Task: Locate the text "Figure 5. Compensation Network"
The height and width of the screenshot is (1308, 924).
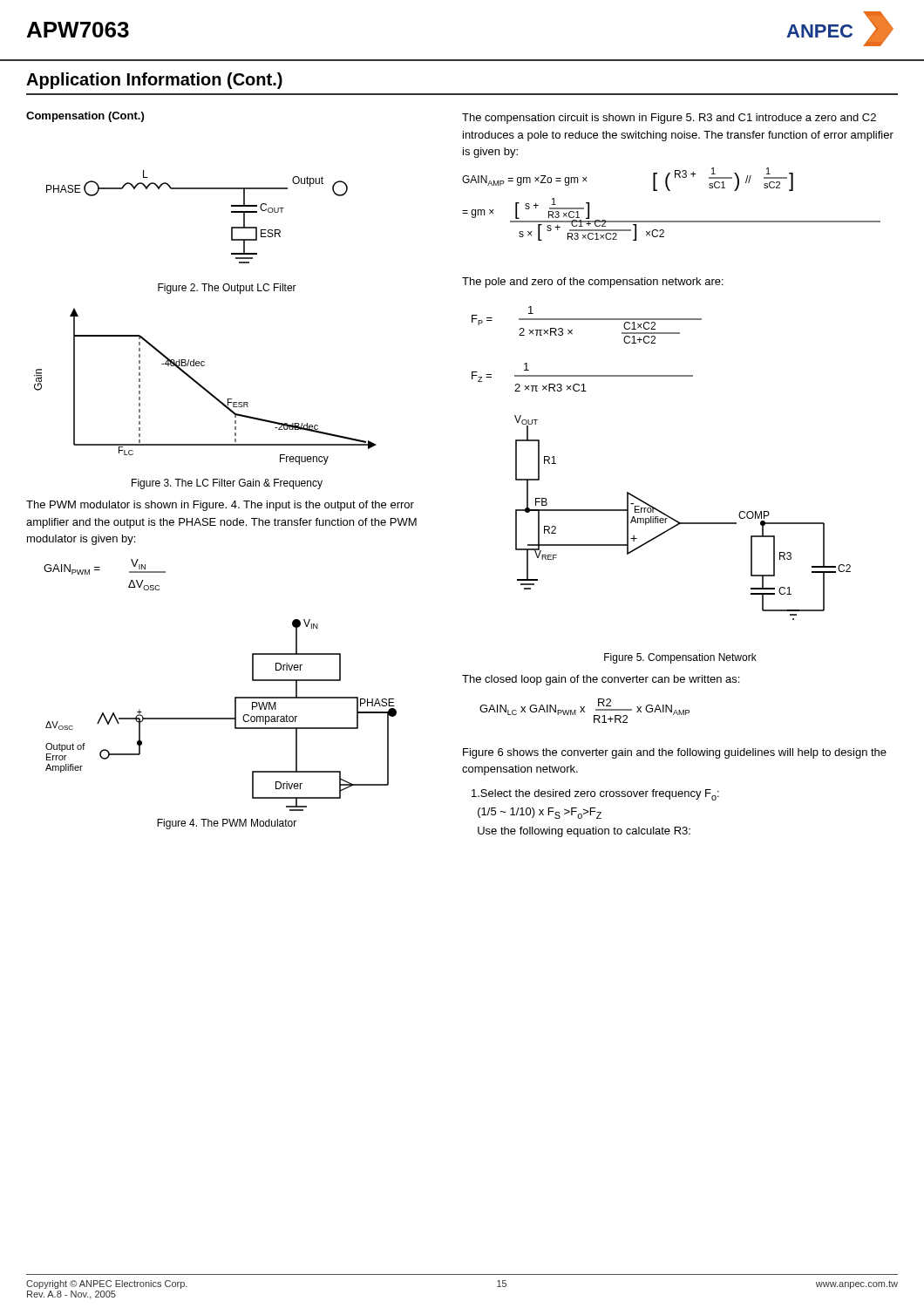Action: (680, 657)
